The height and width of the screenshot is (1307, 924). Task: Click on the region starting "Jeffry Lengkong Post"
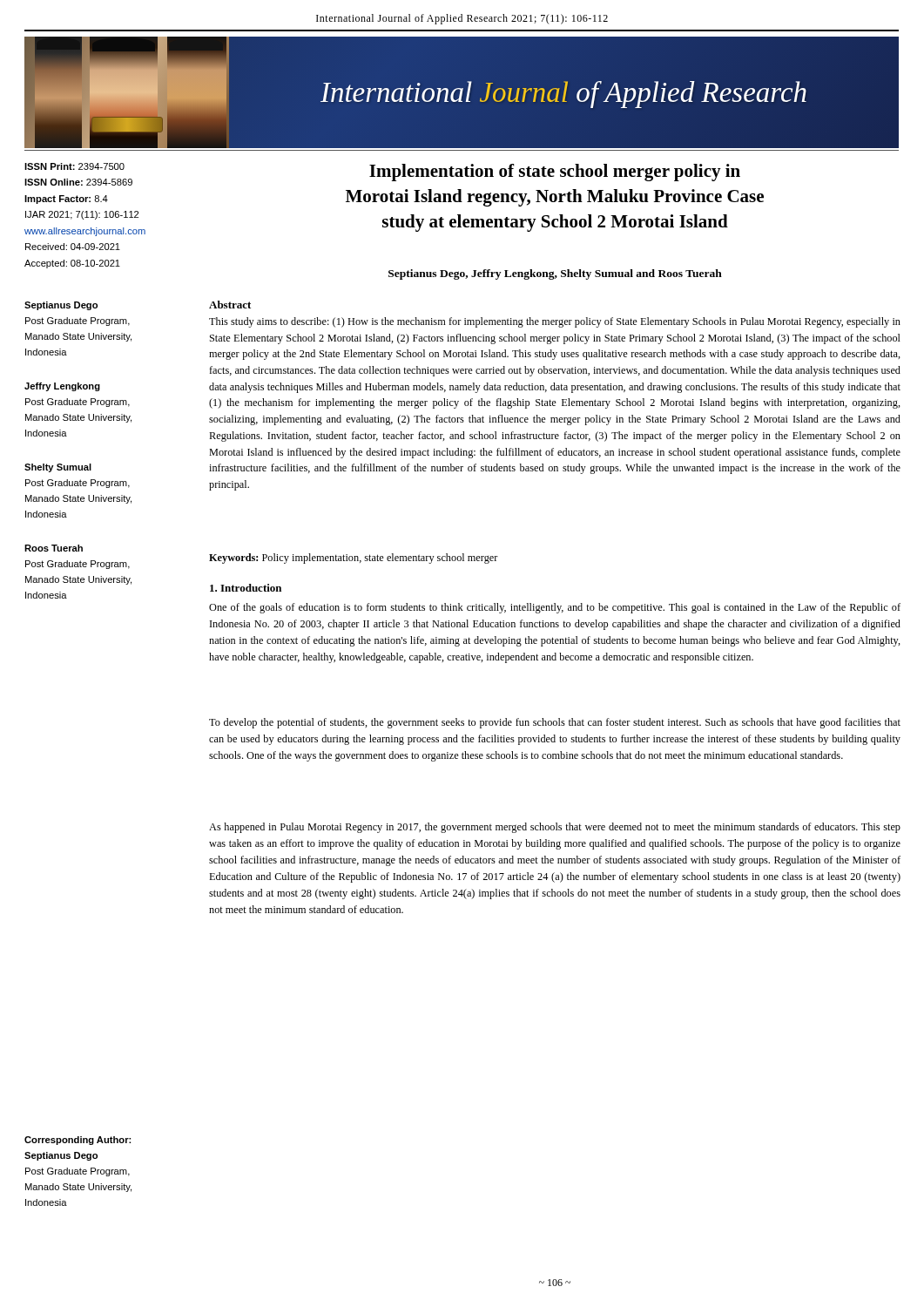click(78, 409)
